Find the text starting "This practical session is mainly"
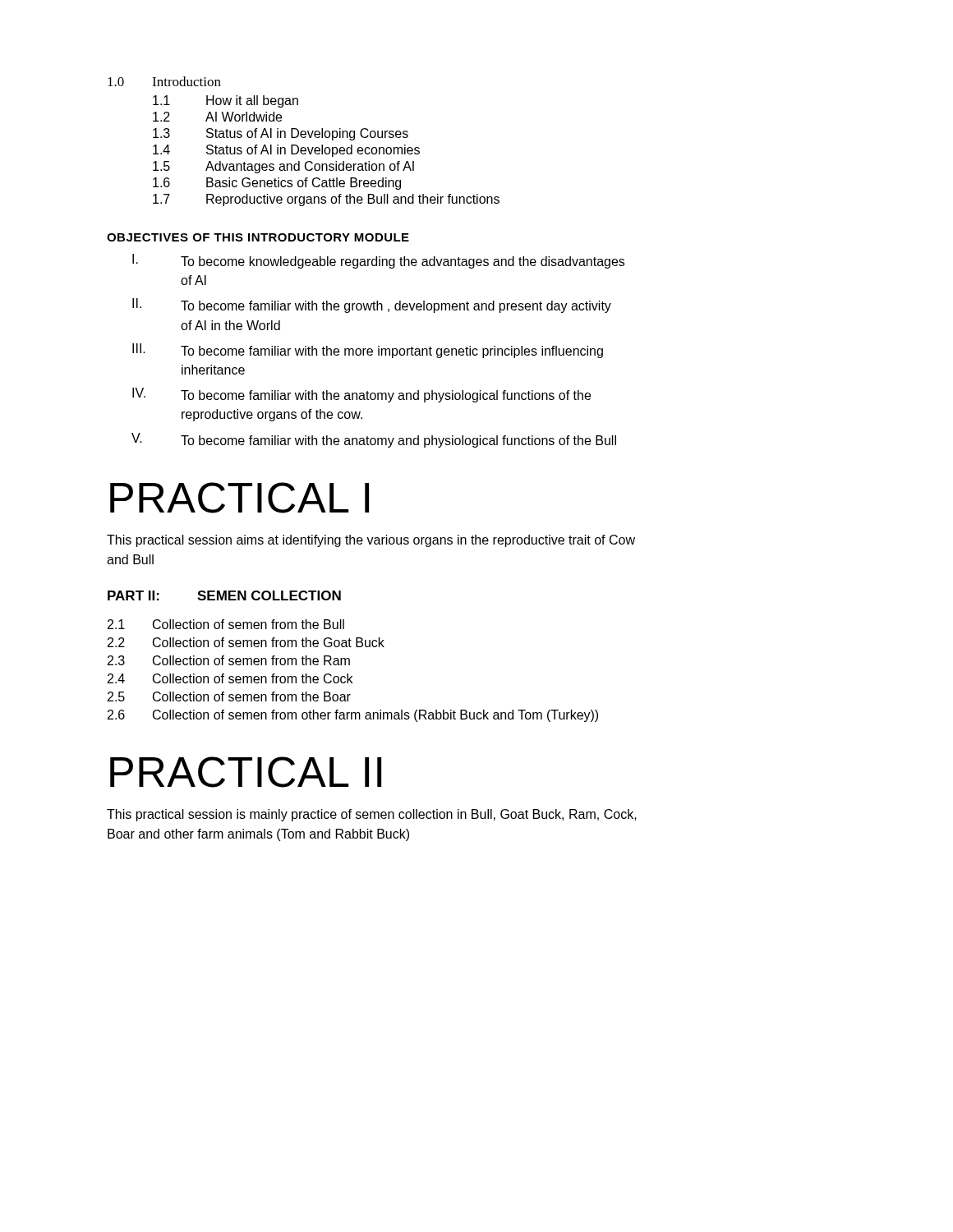 click(x=372, y=824)
